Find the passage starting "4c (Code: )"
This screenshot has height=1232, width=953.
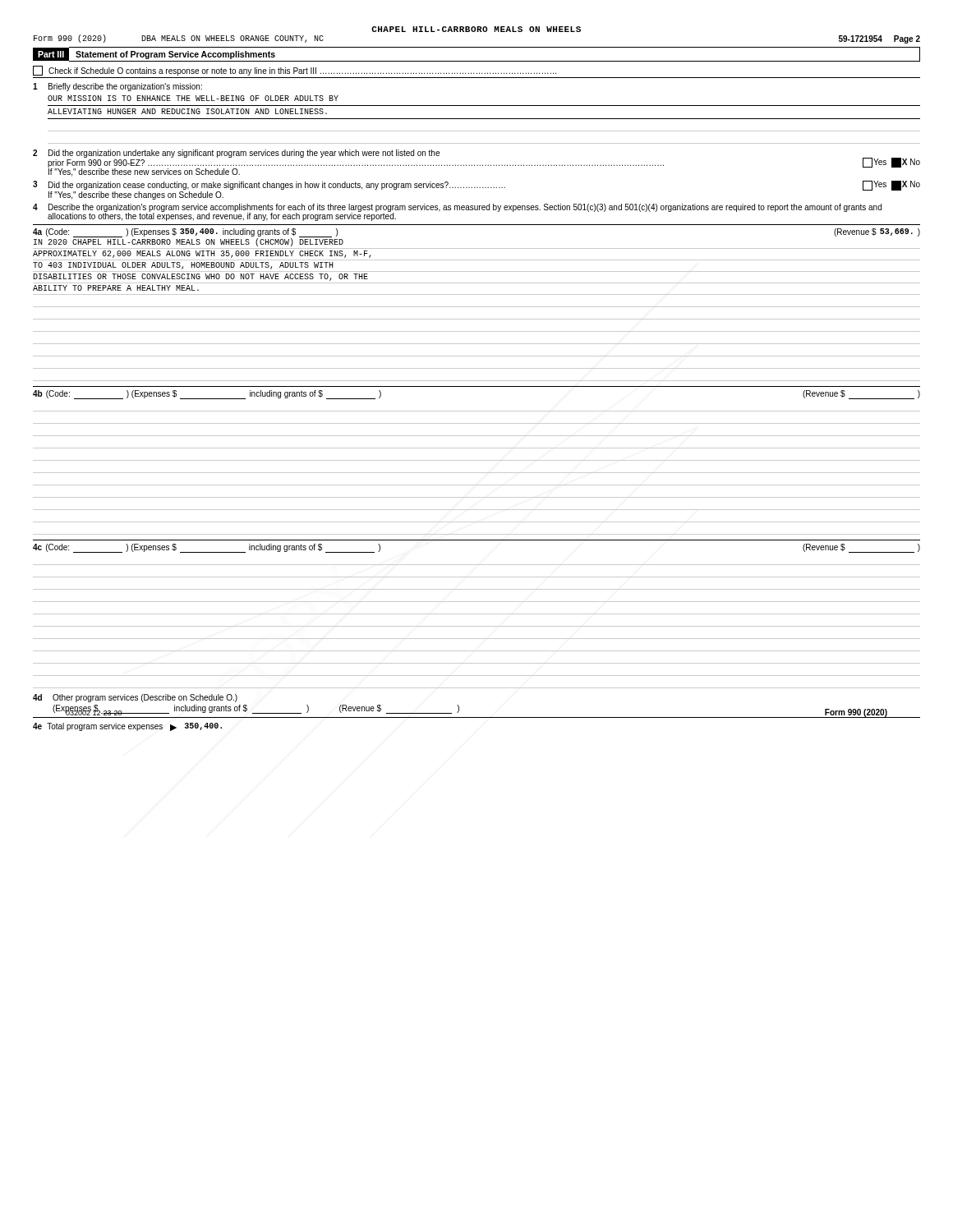476,614
